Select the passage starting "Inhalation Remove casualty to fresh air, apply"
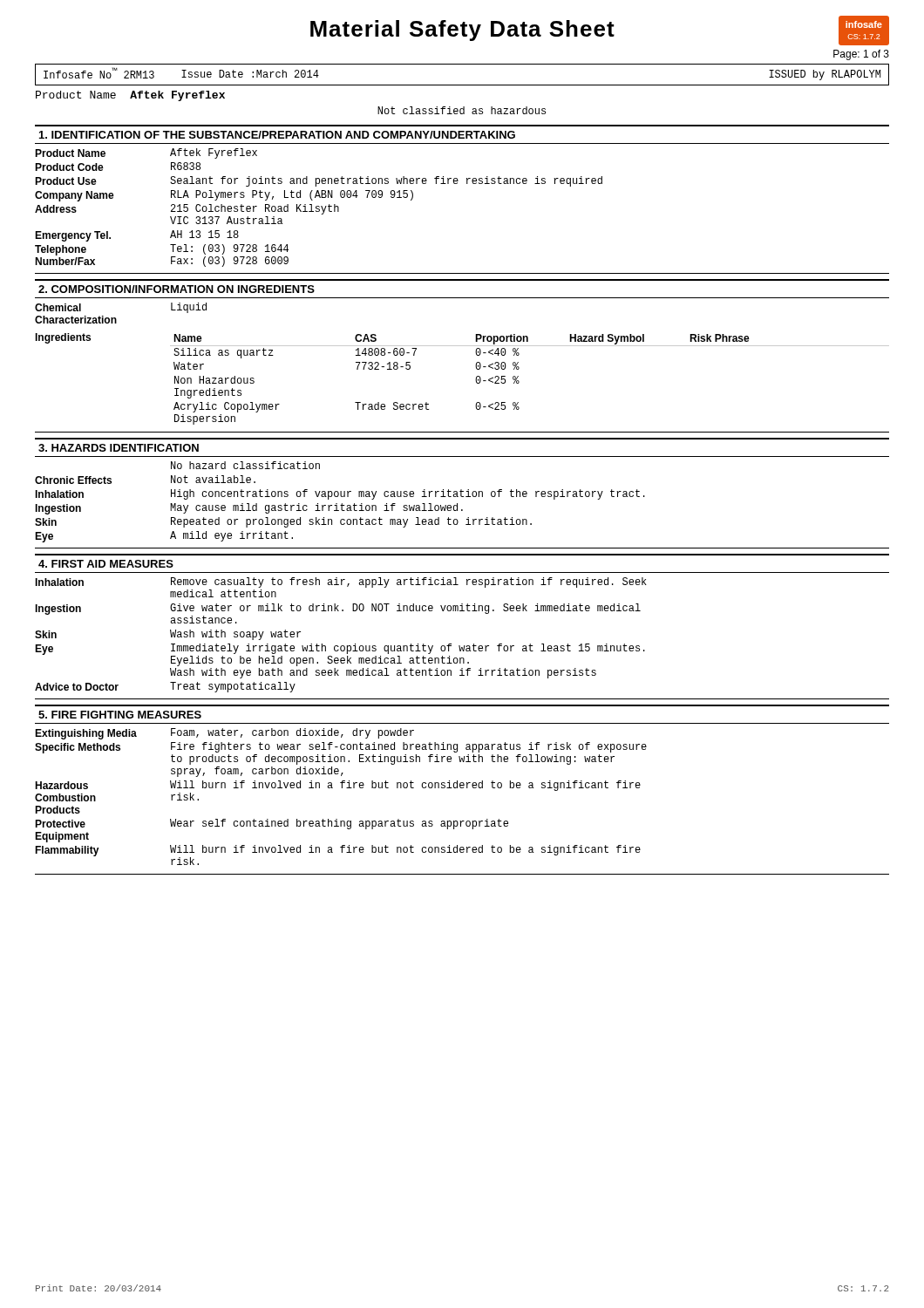The image size is (924, 1308). (462, 635)
